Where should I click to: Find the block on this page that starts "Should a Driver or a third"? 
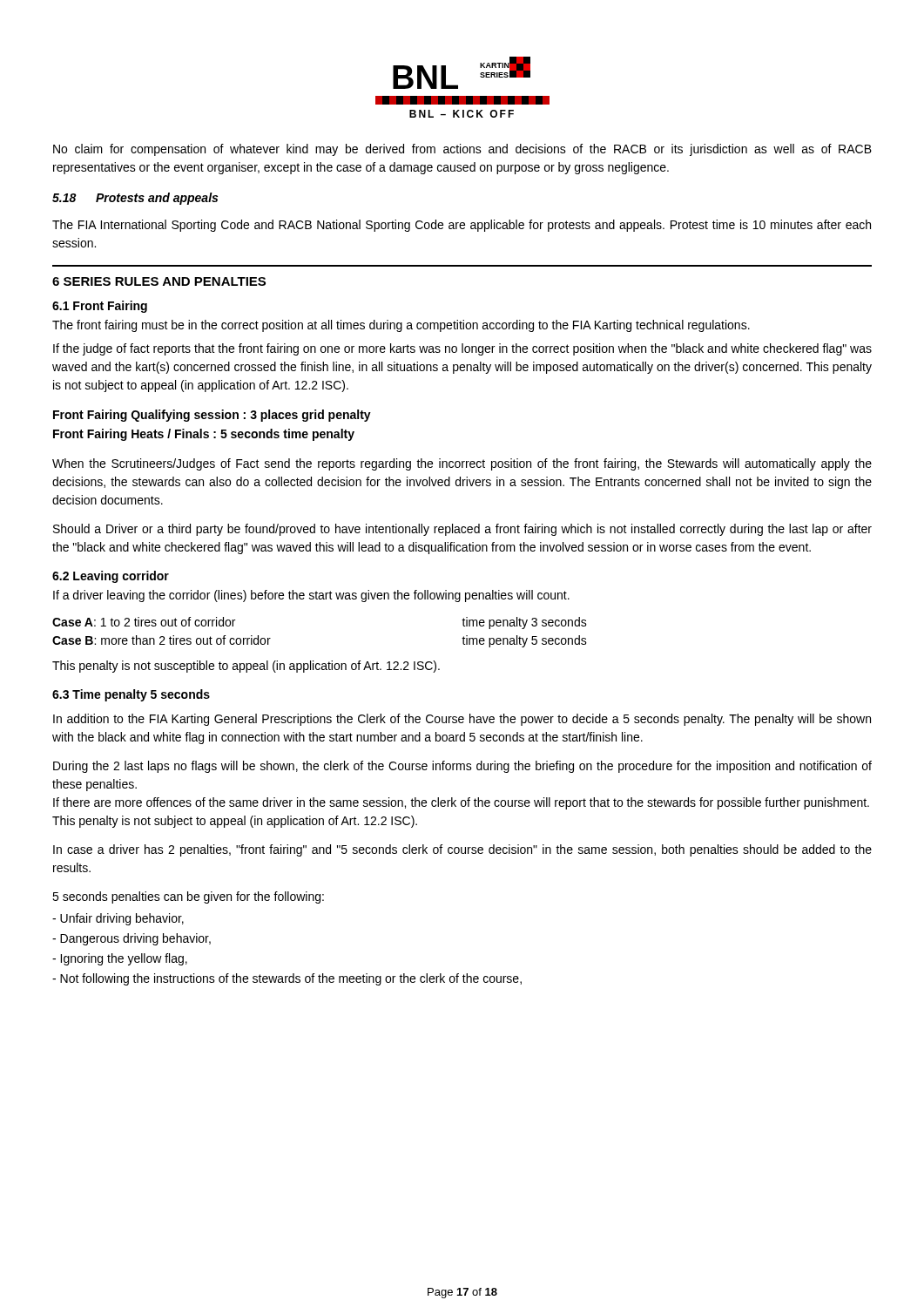[x=462, y=538]
